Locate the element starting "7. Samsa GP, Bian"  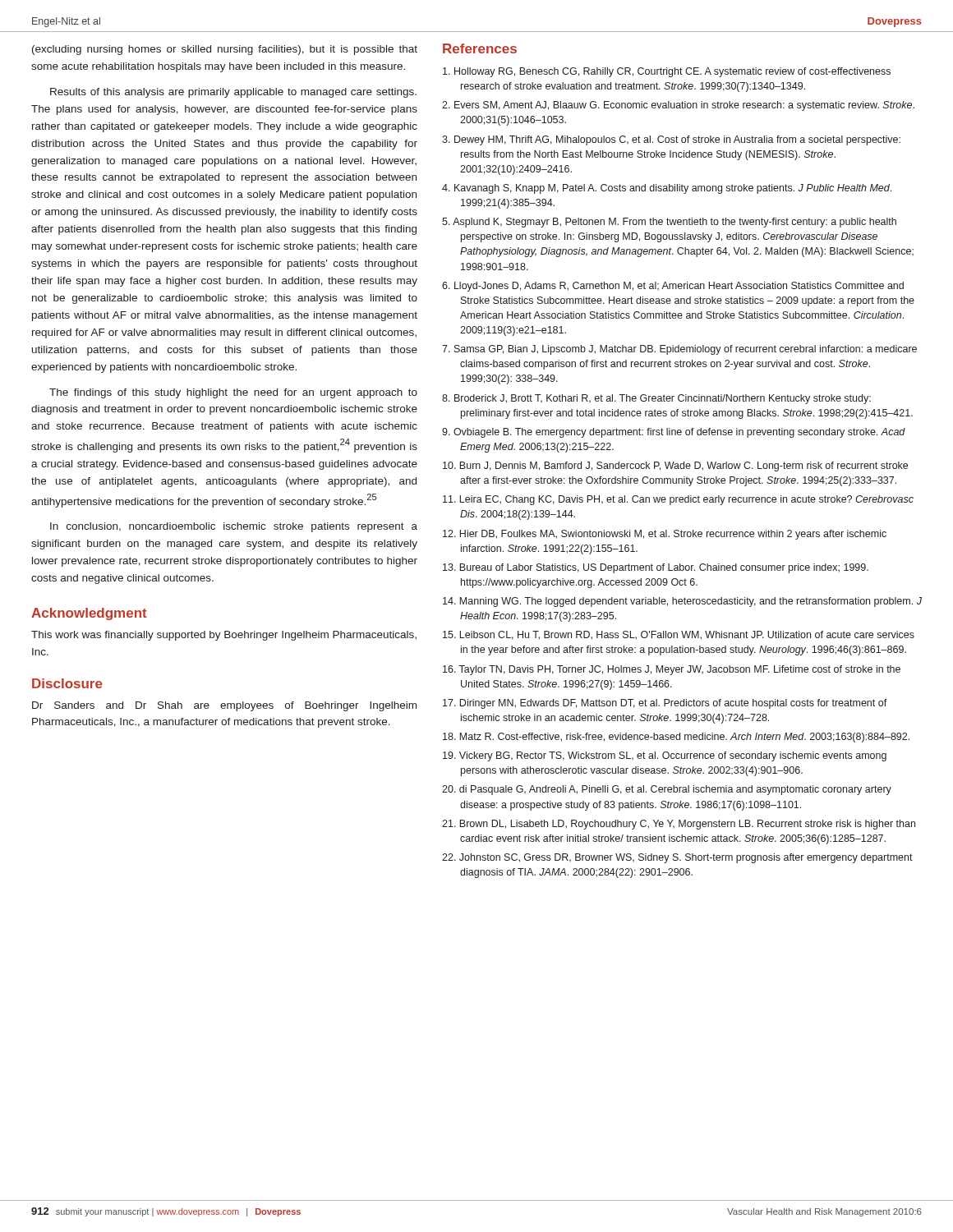pyautogui.click(x=680, y=364)
